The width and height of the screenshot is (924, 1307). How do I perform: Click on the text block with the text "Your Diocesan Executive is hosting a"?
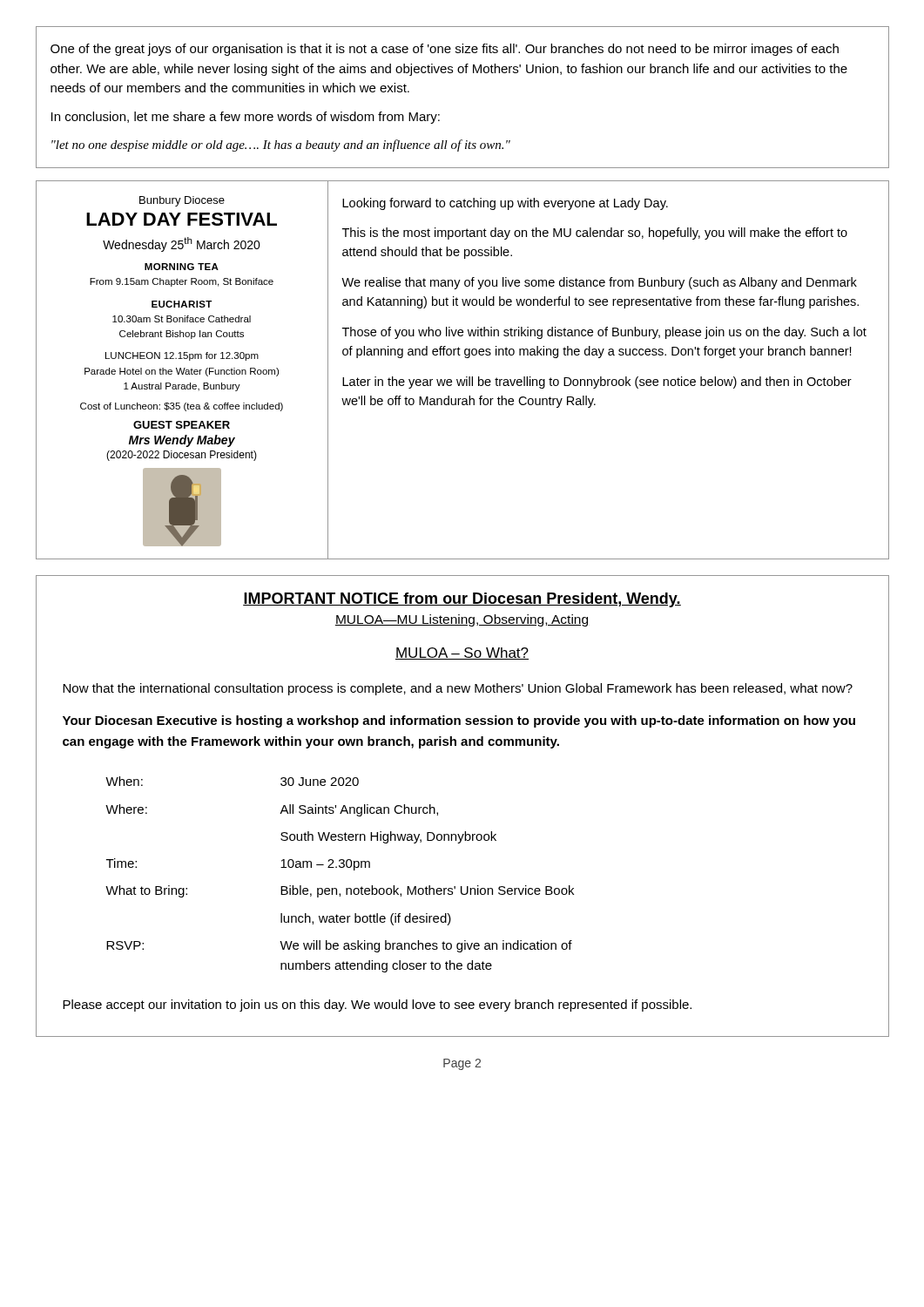(x=459, y=731)
